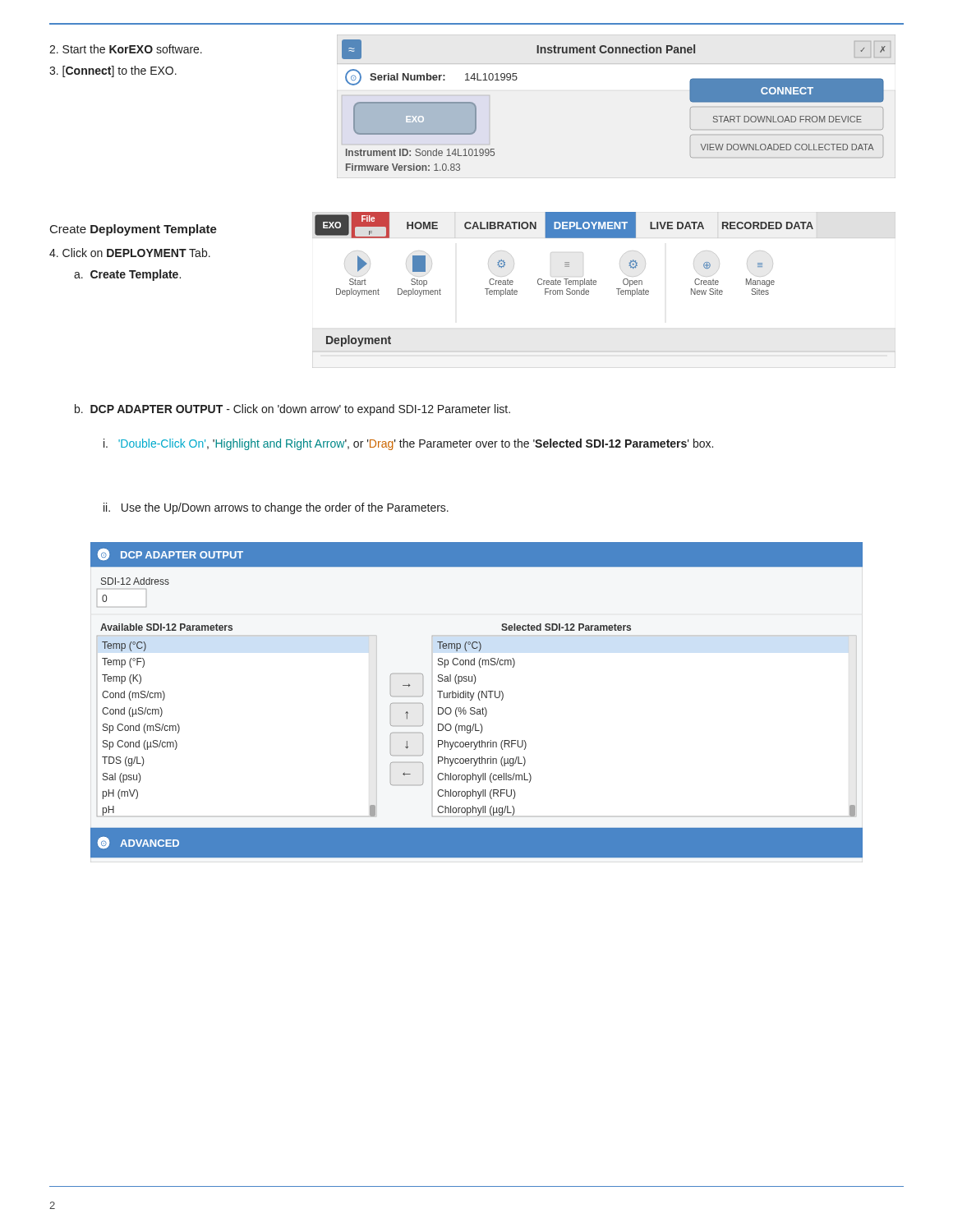The image size is (953, 1232).
Task: Where is the passage that starts "i. 'Double-Click On', 'Highlight and Right"?
Action: (x=408, y=444)
